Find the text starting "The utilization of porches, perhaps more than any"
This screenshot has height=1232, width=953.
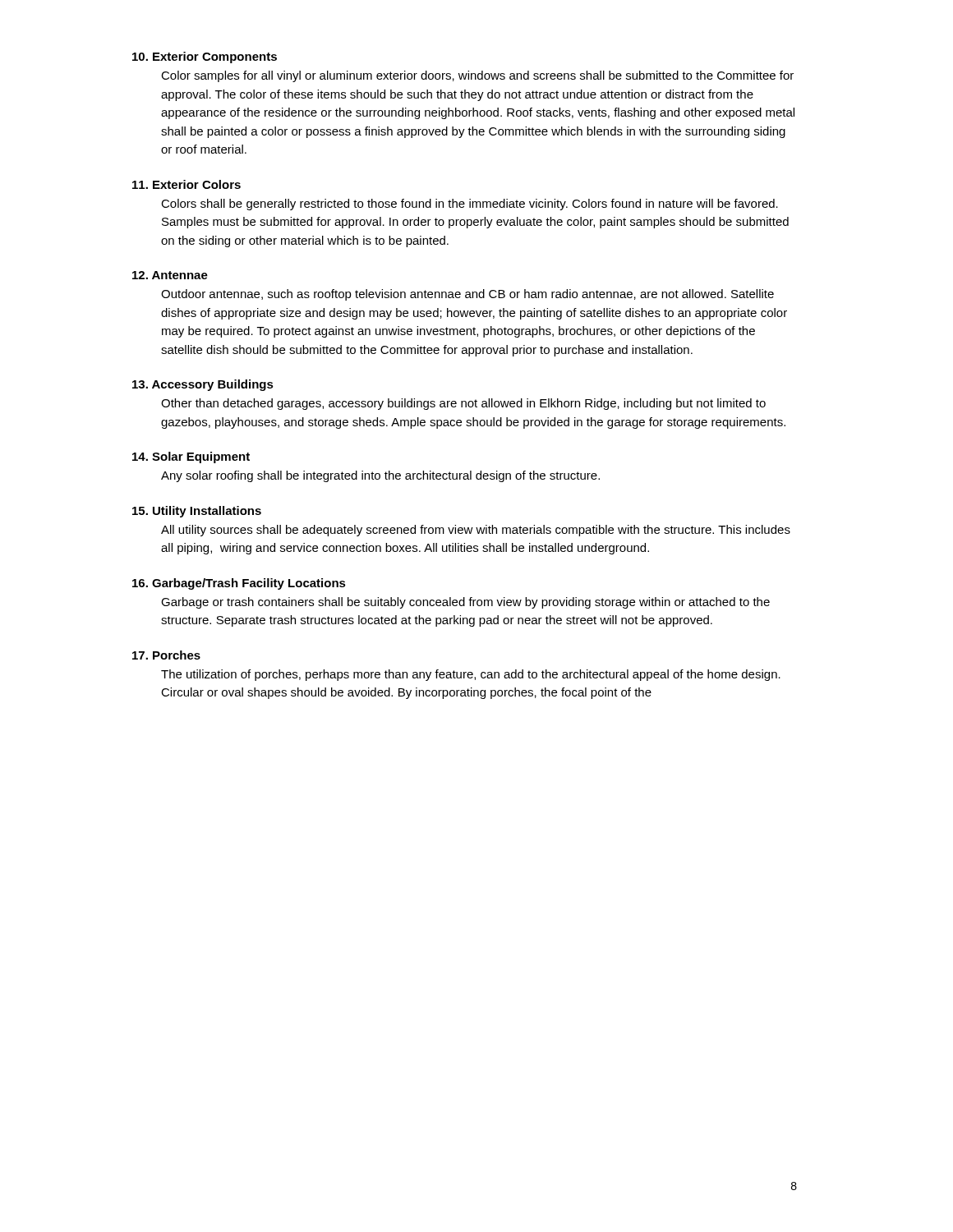click(x=471, y=683)
